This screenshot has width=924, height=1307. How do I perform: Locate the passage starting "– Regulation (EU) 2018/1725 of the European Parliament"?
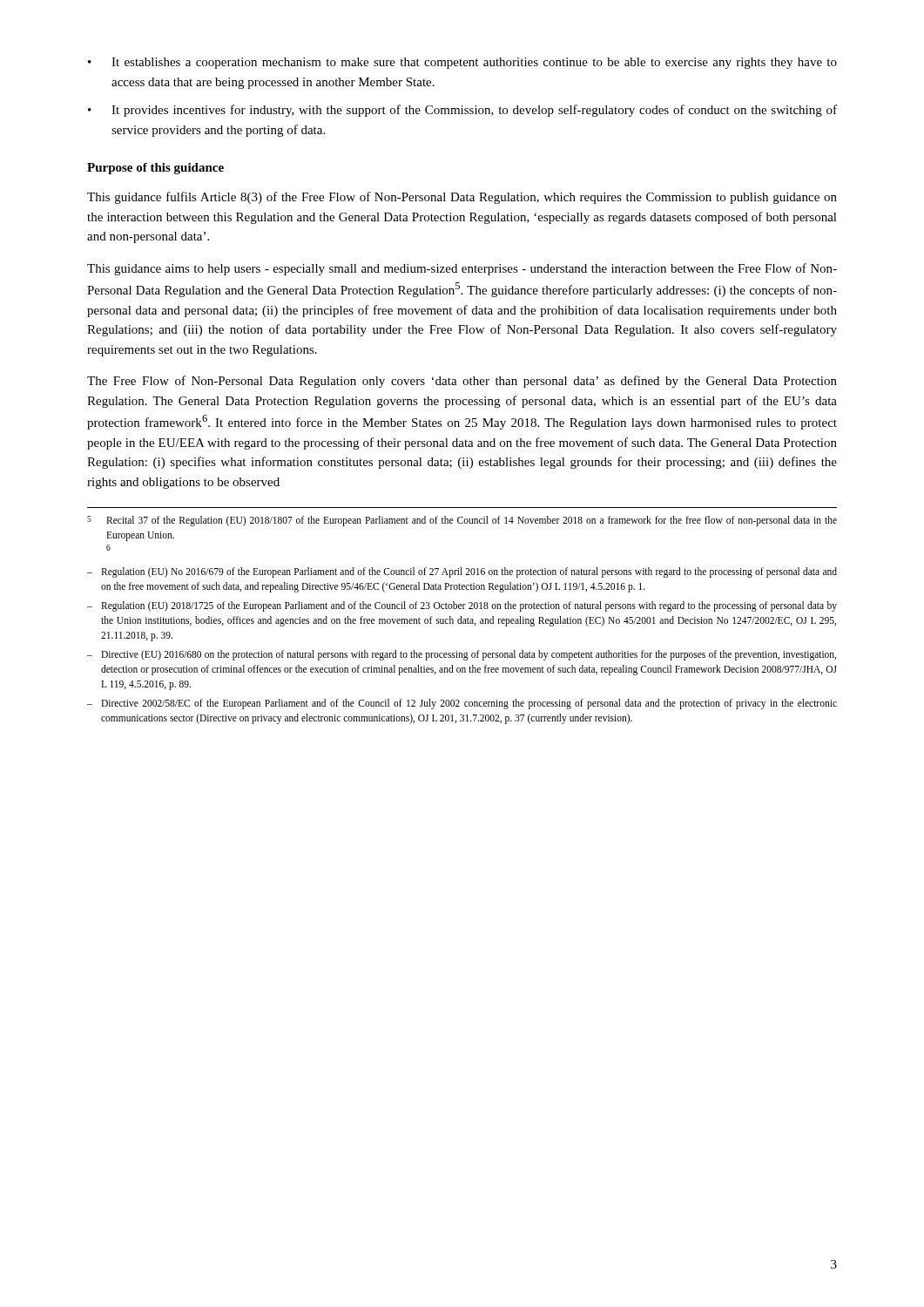coord(462,621)
